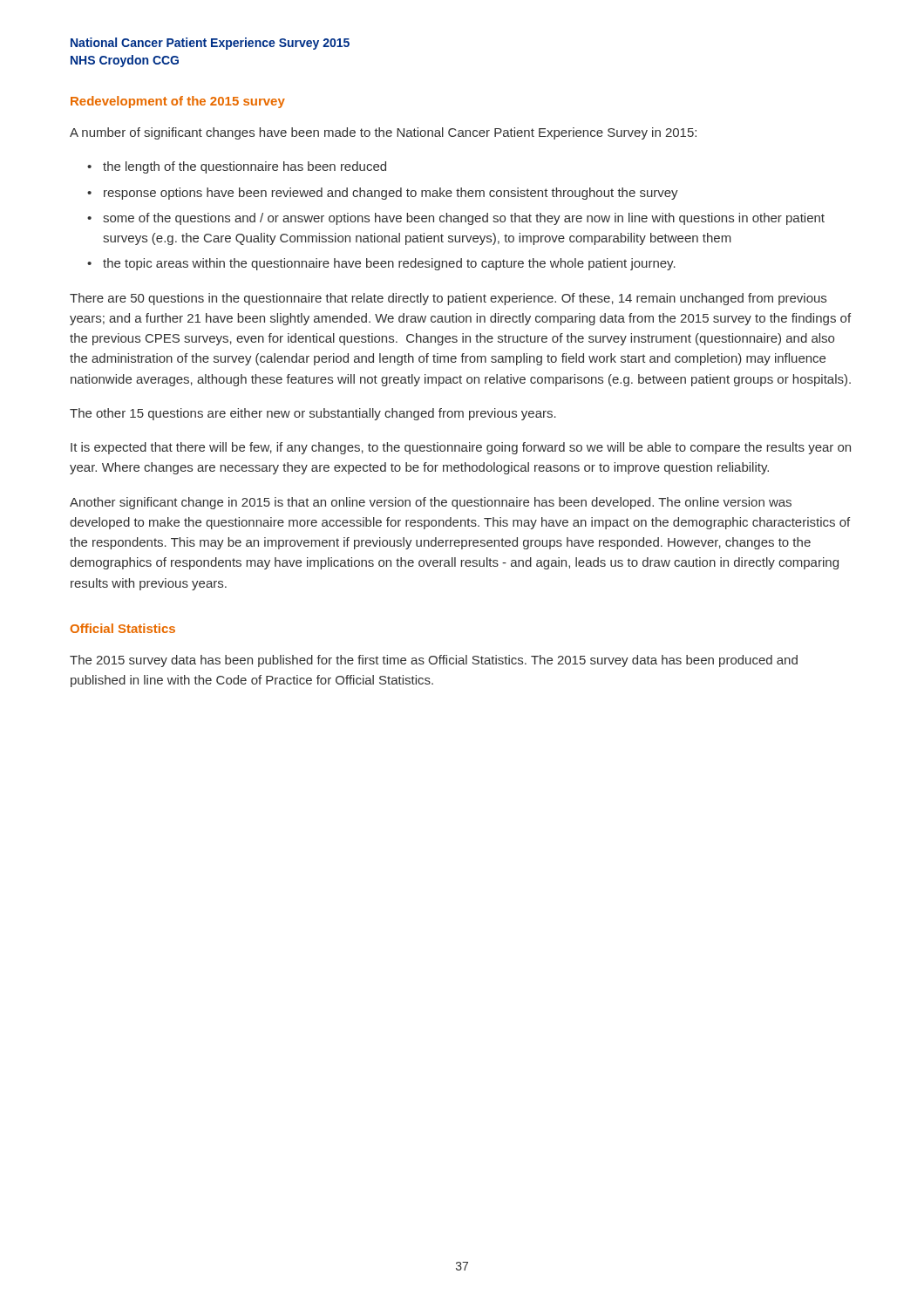Screen dimensions: 1308x924
Task: Navigate to the element starting "• the topic areas"
Action: 382,263
